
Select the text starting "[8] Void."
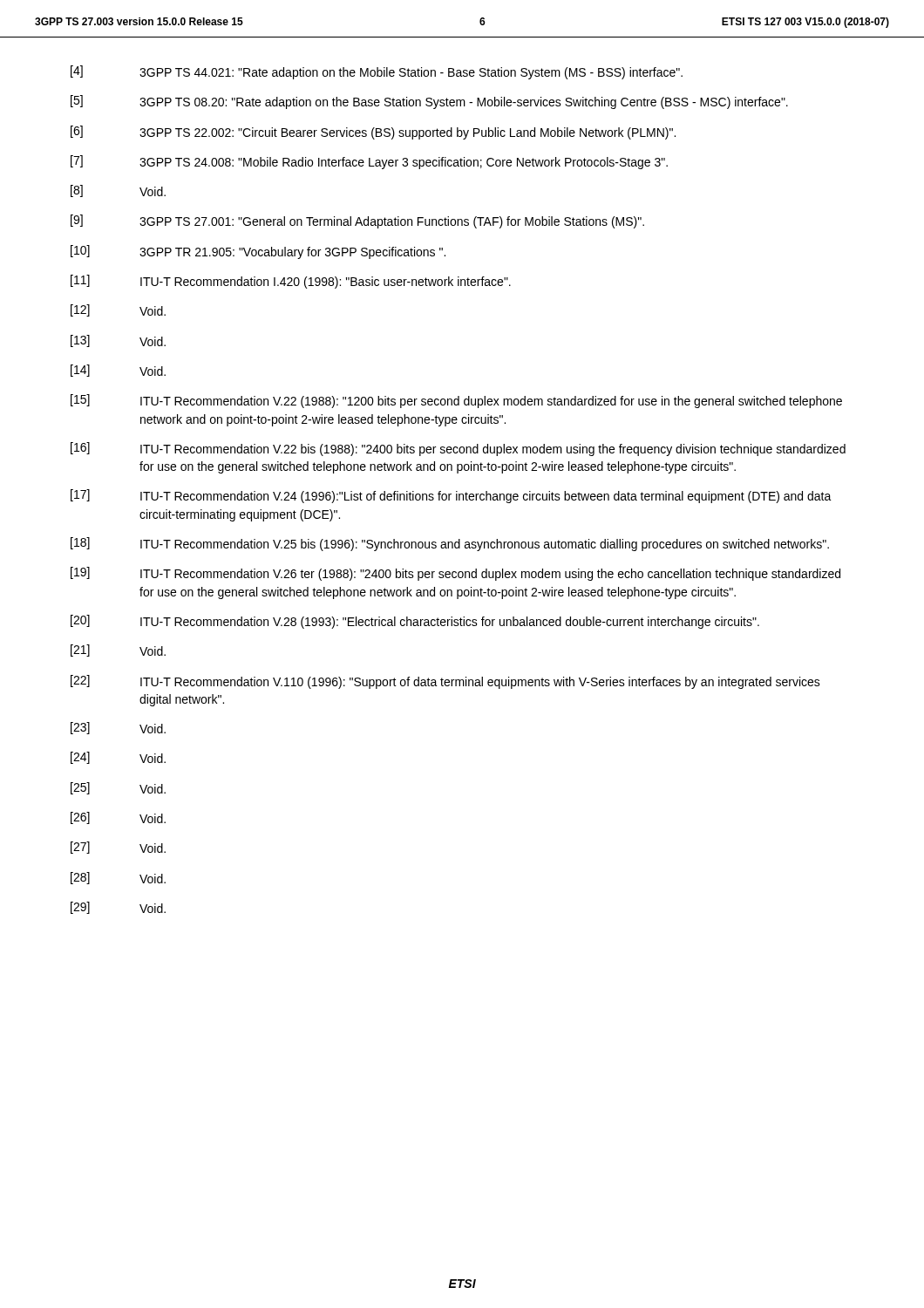tap(75, 191)
